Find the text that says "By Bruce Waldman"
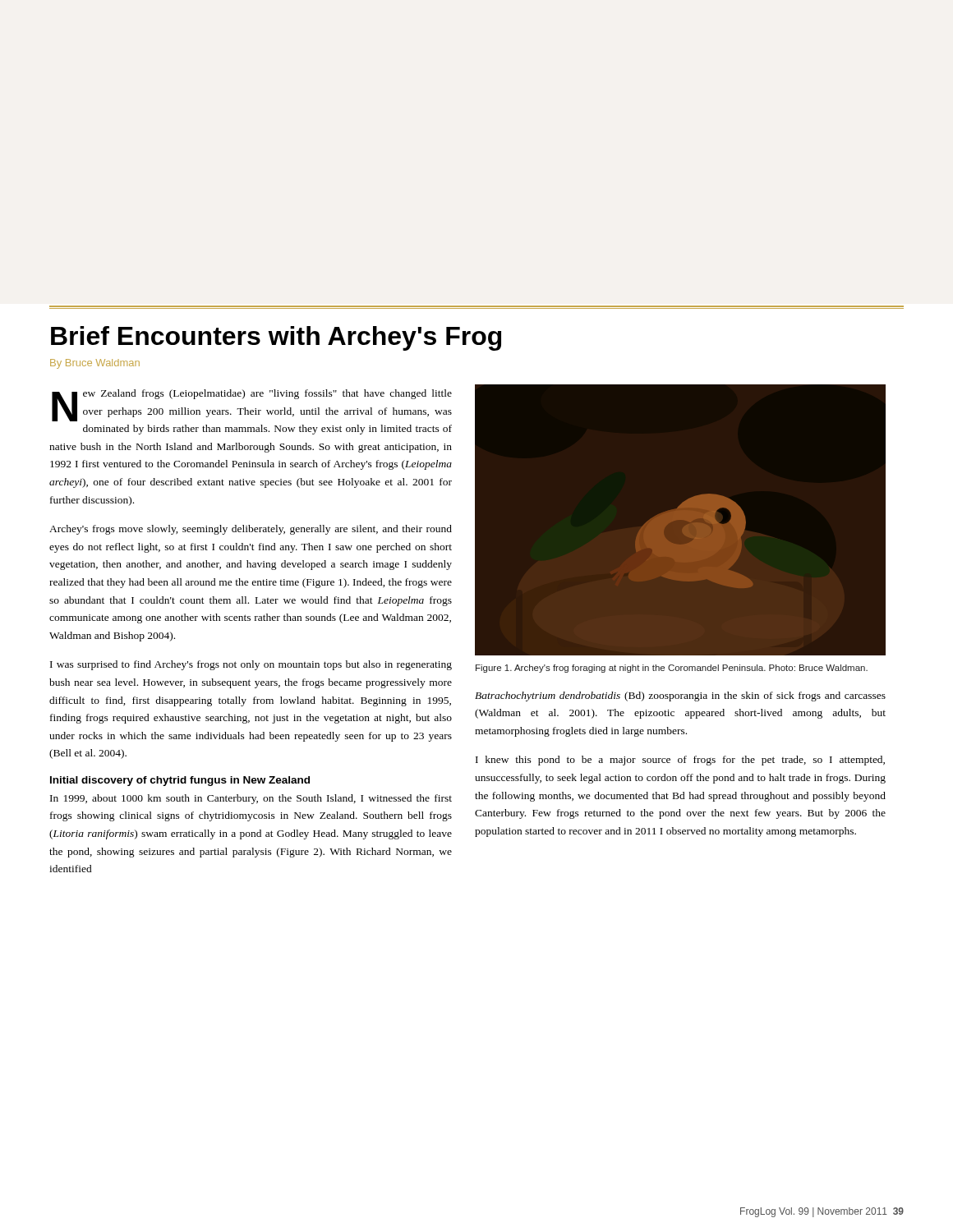Screen dimensions: 1232x953 click(x=95, y=363)
